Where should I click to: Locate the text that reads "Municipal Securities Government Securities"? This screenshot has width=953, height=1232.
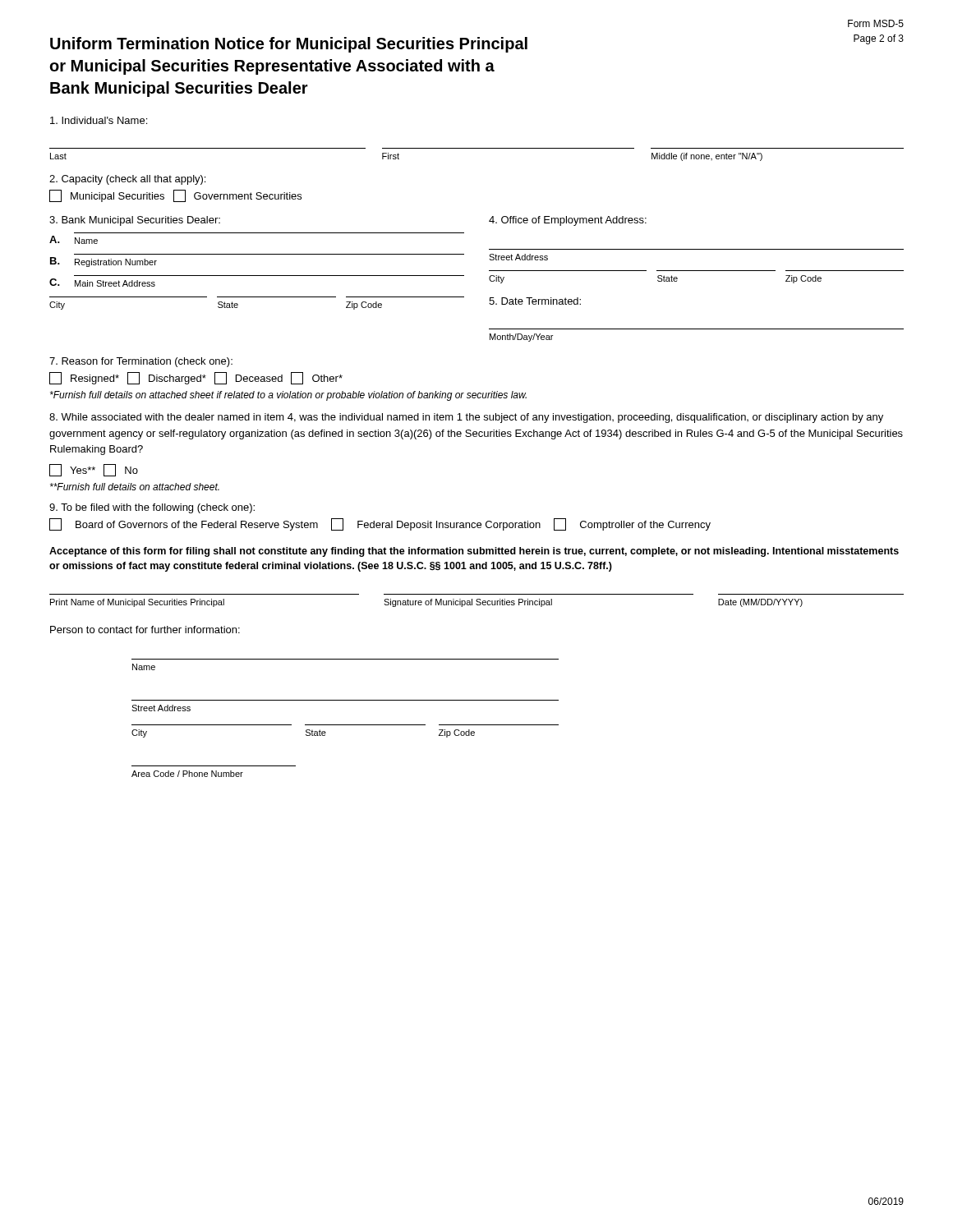[x=176, y=196]
